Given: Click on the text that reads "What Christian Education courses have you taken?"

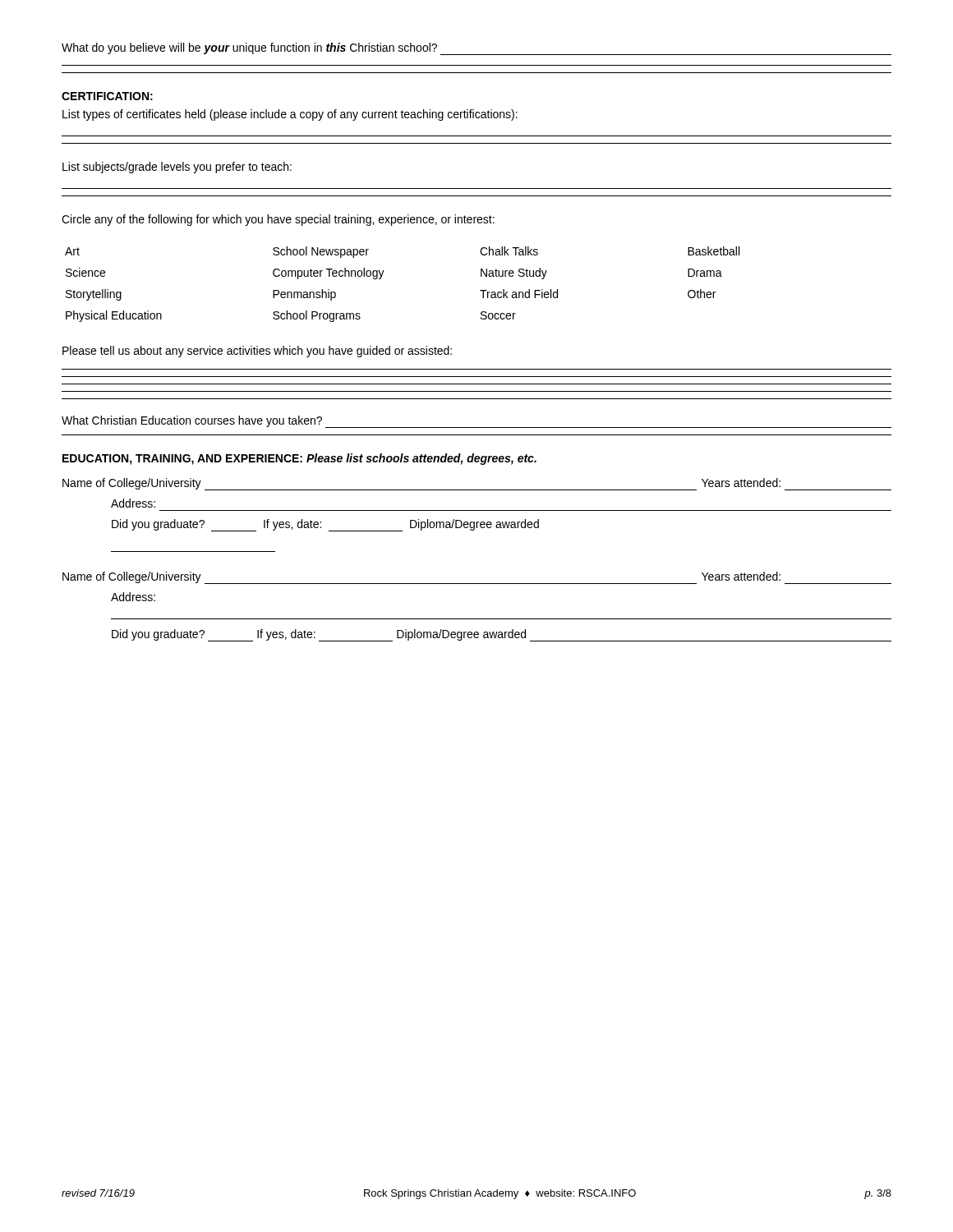Looking at the screenshot, I should tap(476, 421).
